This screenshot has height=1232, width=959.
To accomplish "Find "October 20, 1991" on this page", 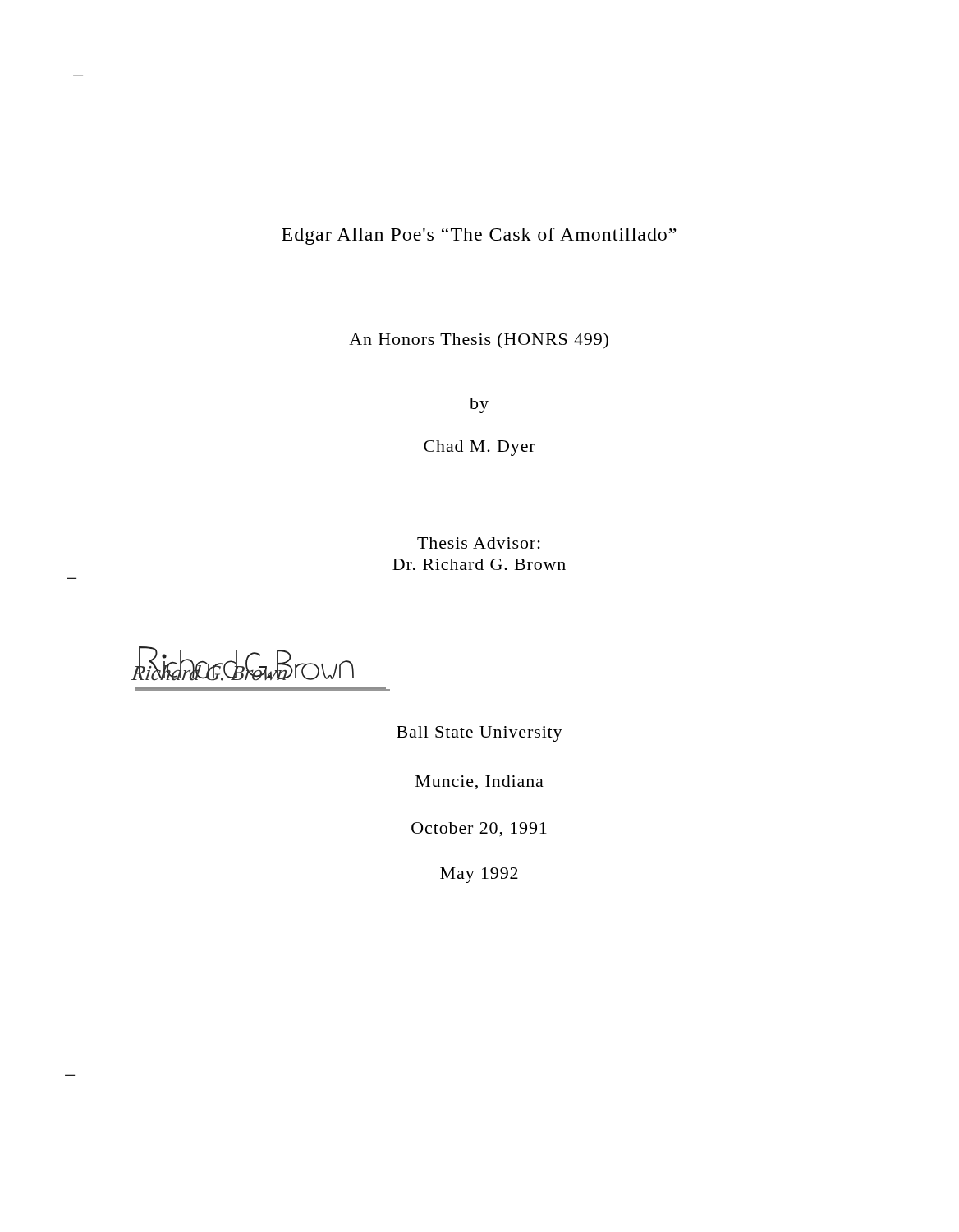I will tap(480, 827).
